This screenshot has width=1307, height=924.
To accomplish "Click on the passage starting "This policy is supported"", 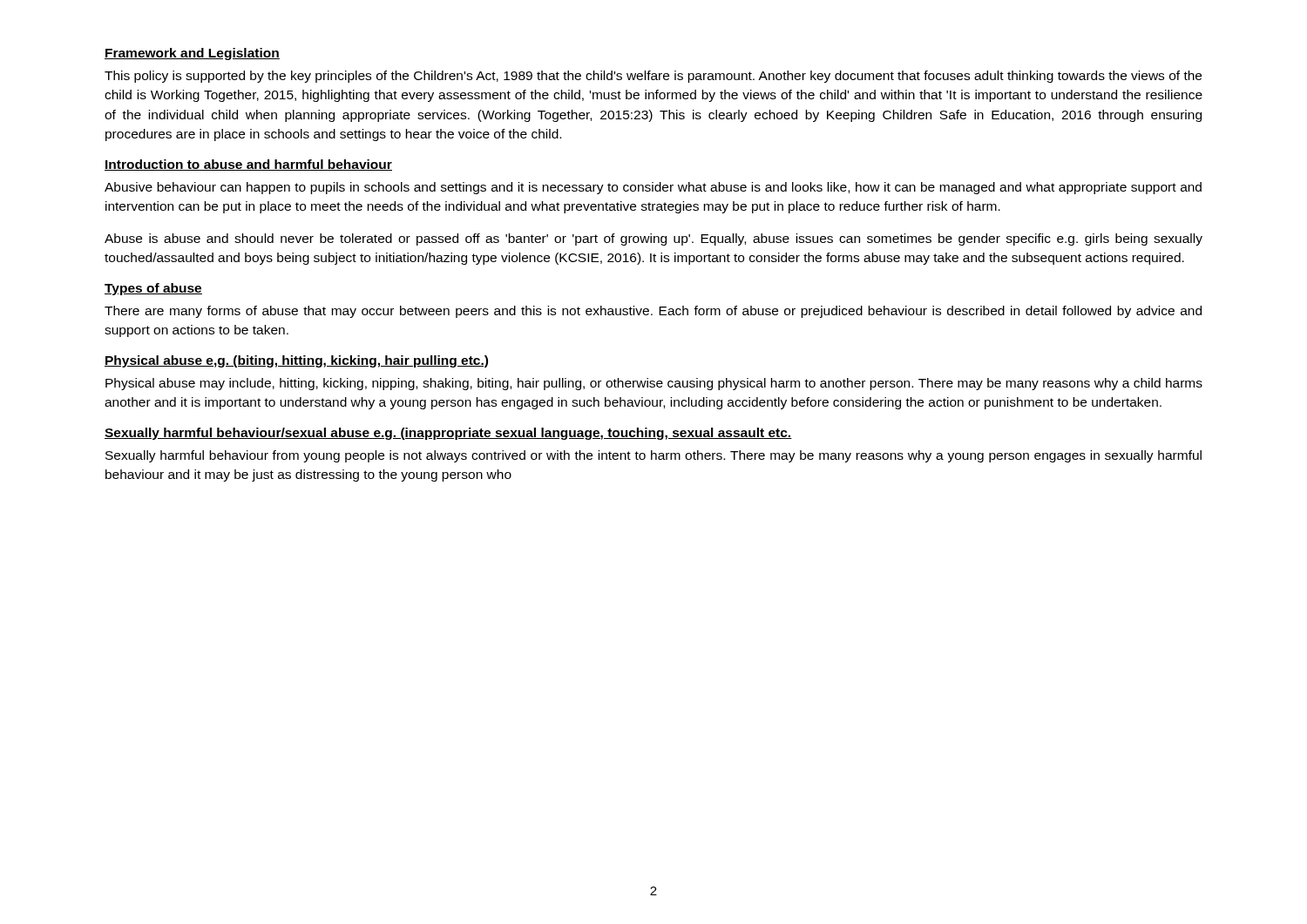I will pos(654,105).
